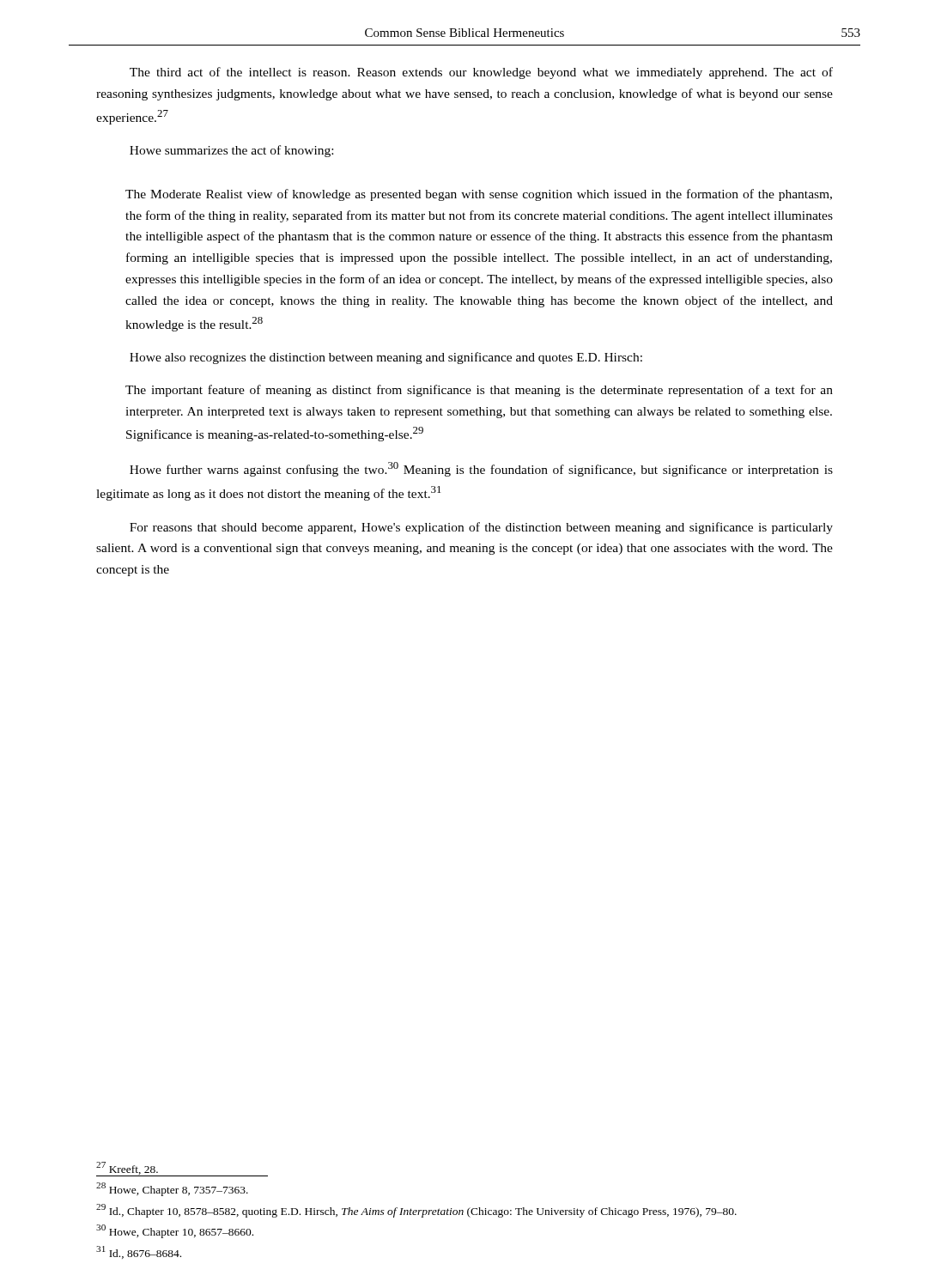Point to the text starting "The important feature of"
Screen dimensions: 1288x929
tap(479, 412)
